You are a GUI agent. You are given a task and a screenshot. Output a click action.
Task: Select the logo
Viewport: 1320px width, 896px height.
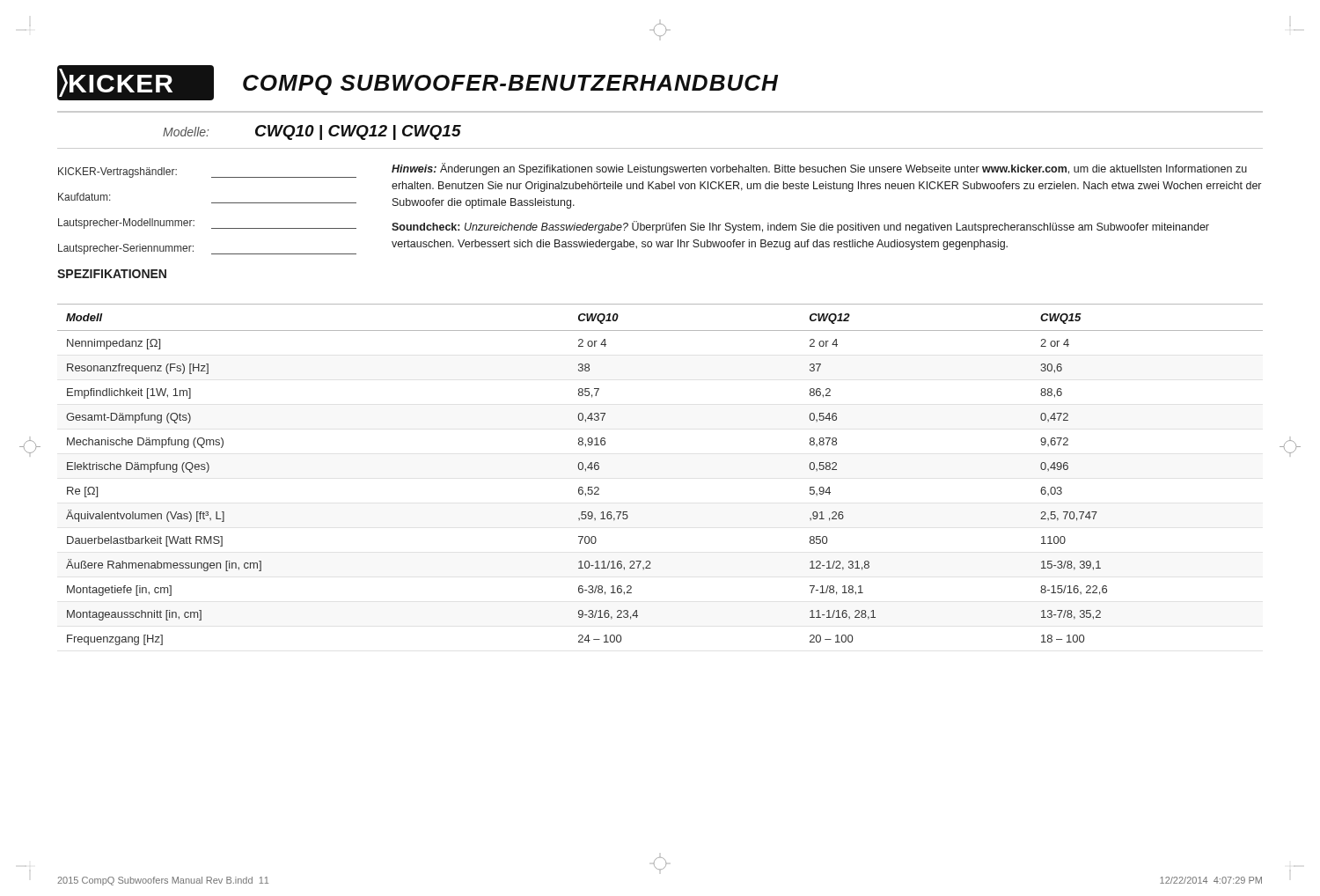tap(136, 83)
